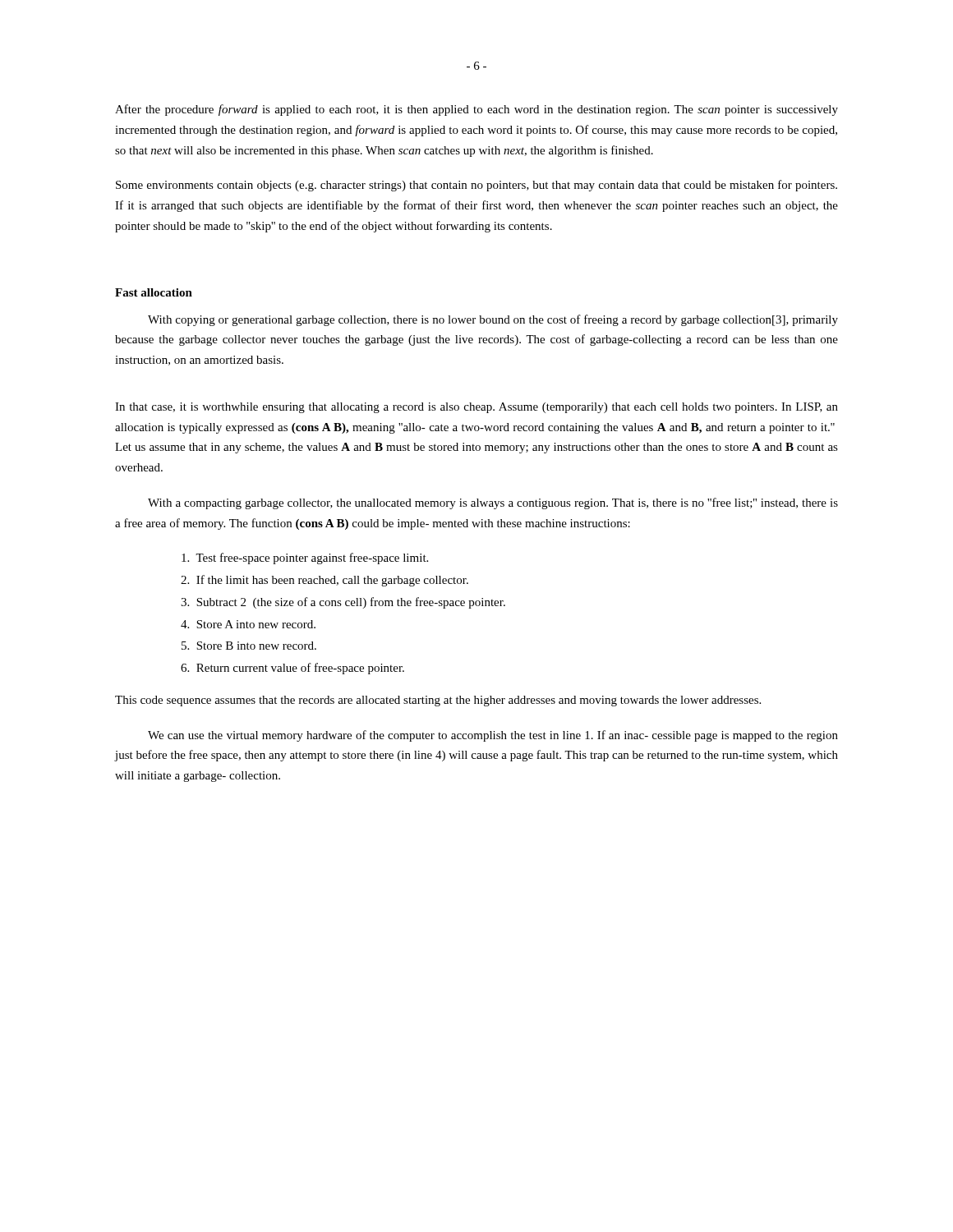Select the region starting "With a compacting garbage collector, the unallocated memory"
This screenshot has width=953, height=1232.
point(476,513)
